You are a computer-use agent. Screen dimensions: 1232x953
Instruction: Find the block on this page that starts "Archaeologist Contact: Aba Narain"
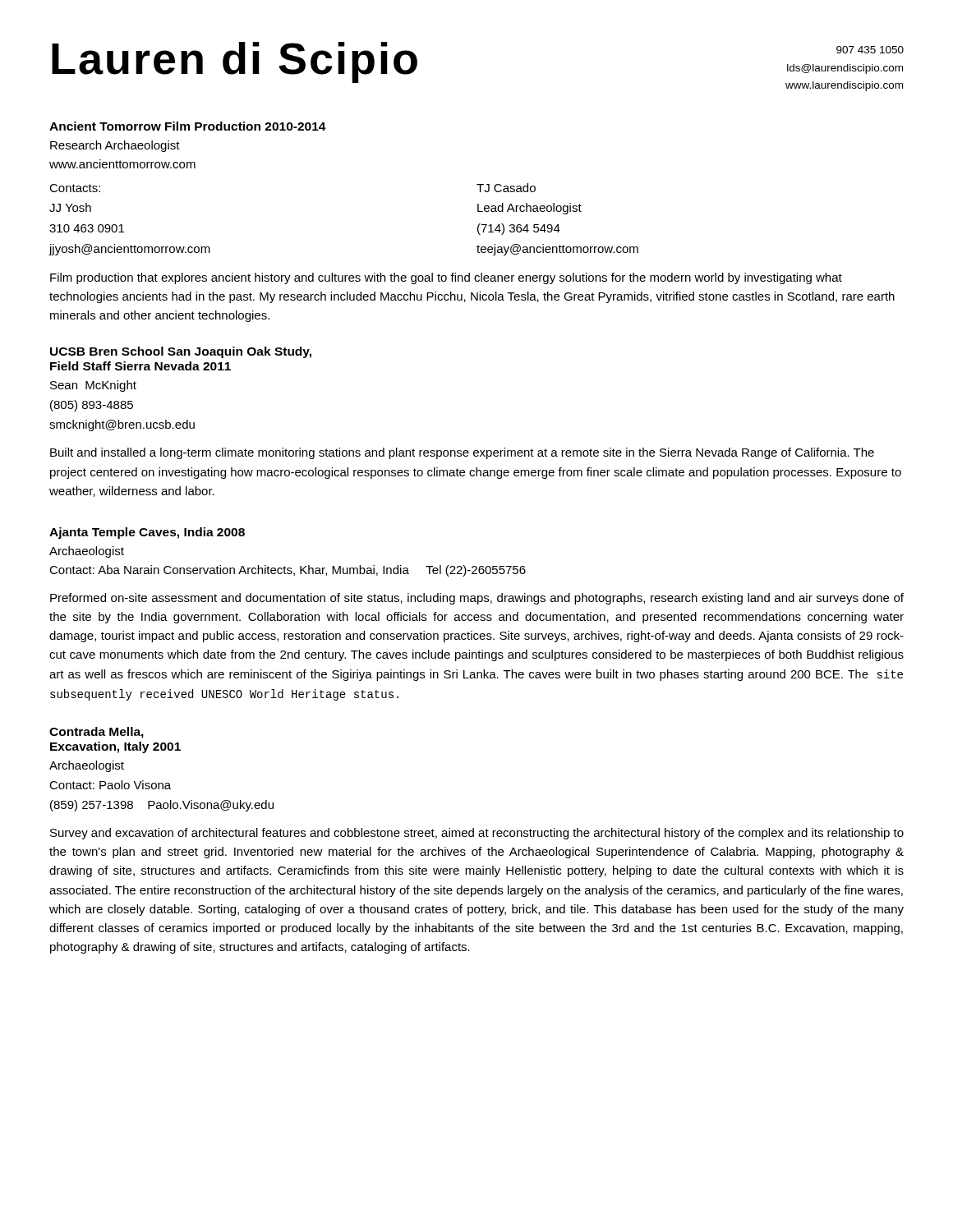[x=288, y=560]
